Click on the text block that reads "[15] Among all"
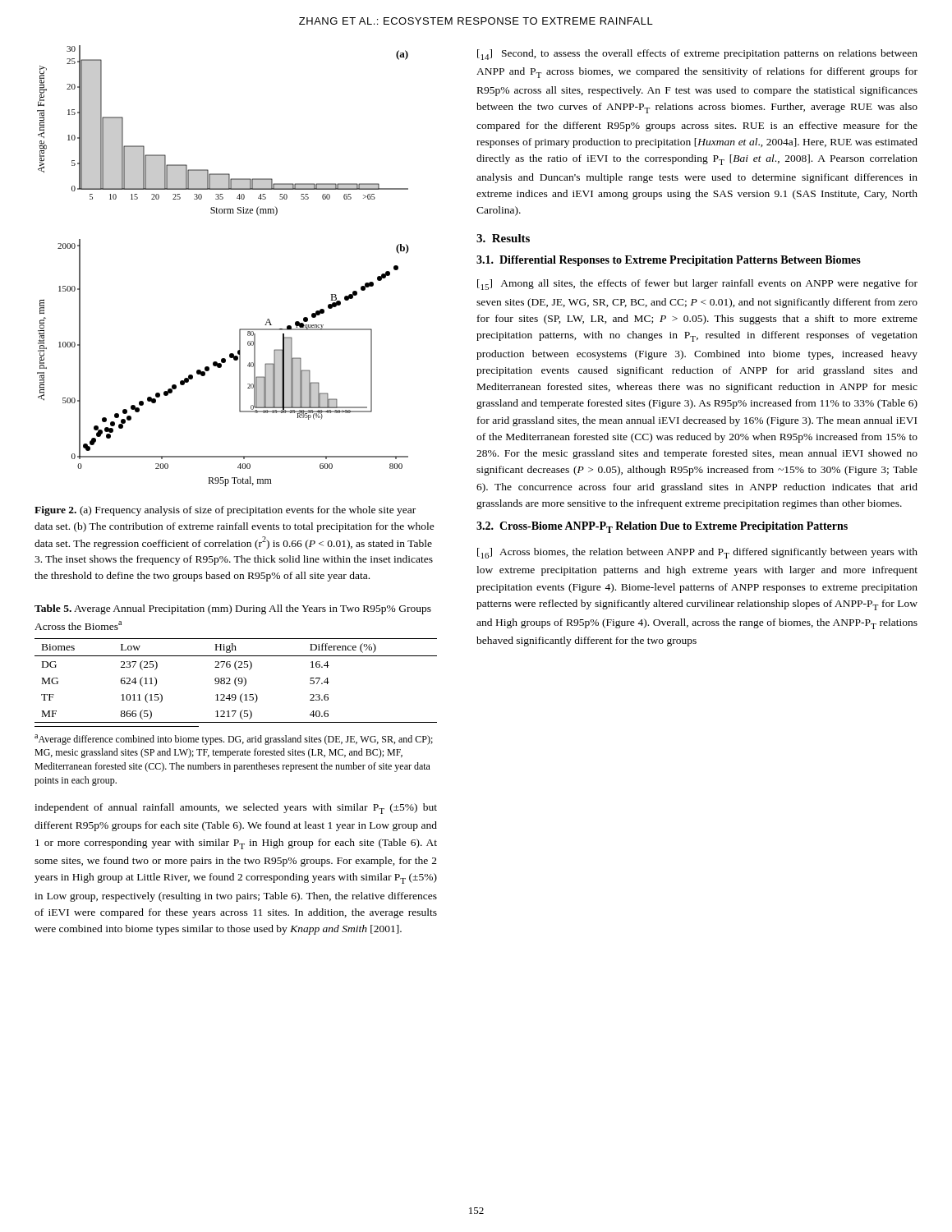 coord(697,394)
